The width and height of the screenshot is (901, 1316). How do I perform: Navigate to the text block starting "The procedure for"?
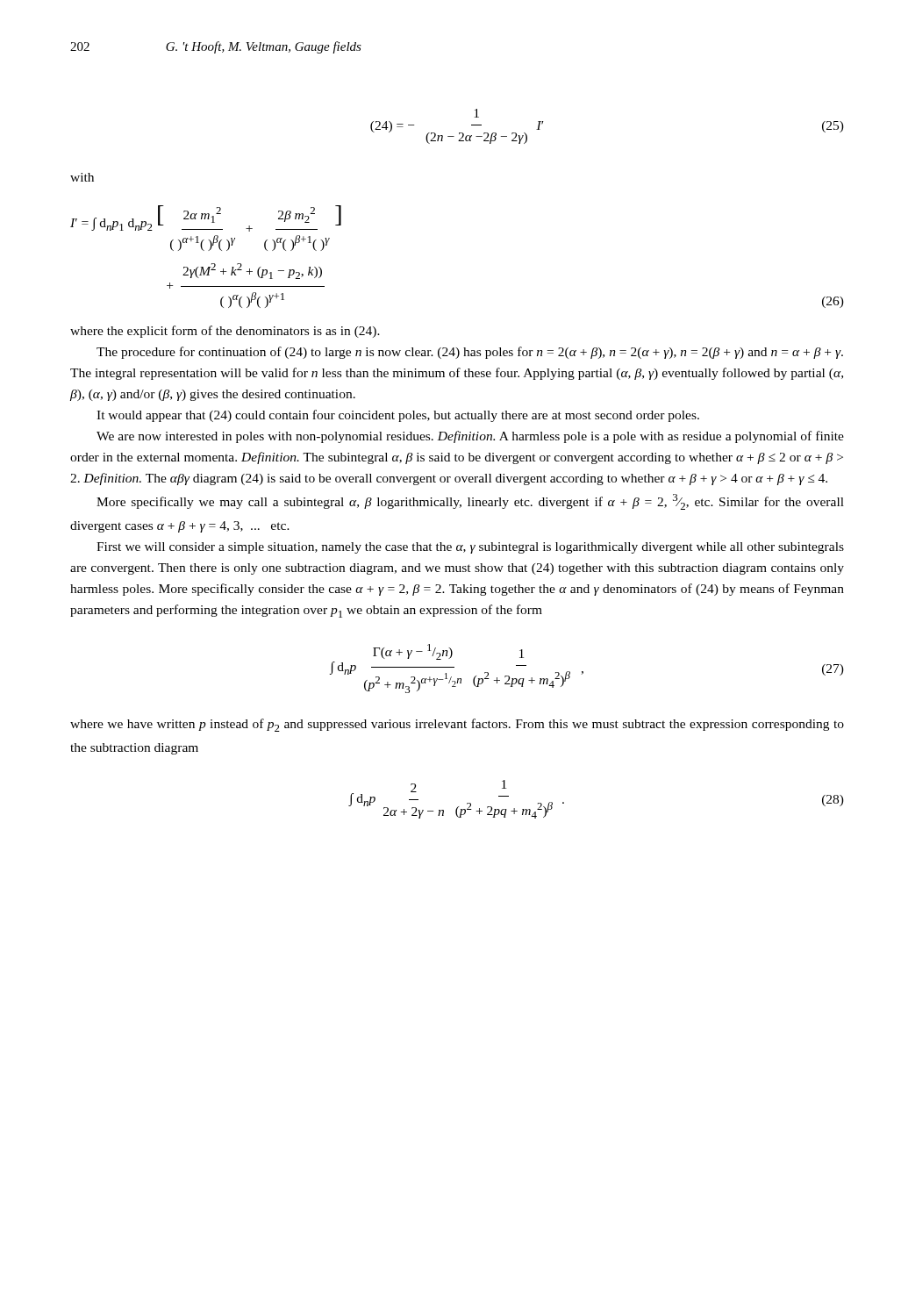coord(457,372)
